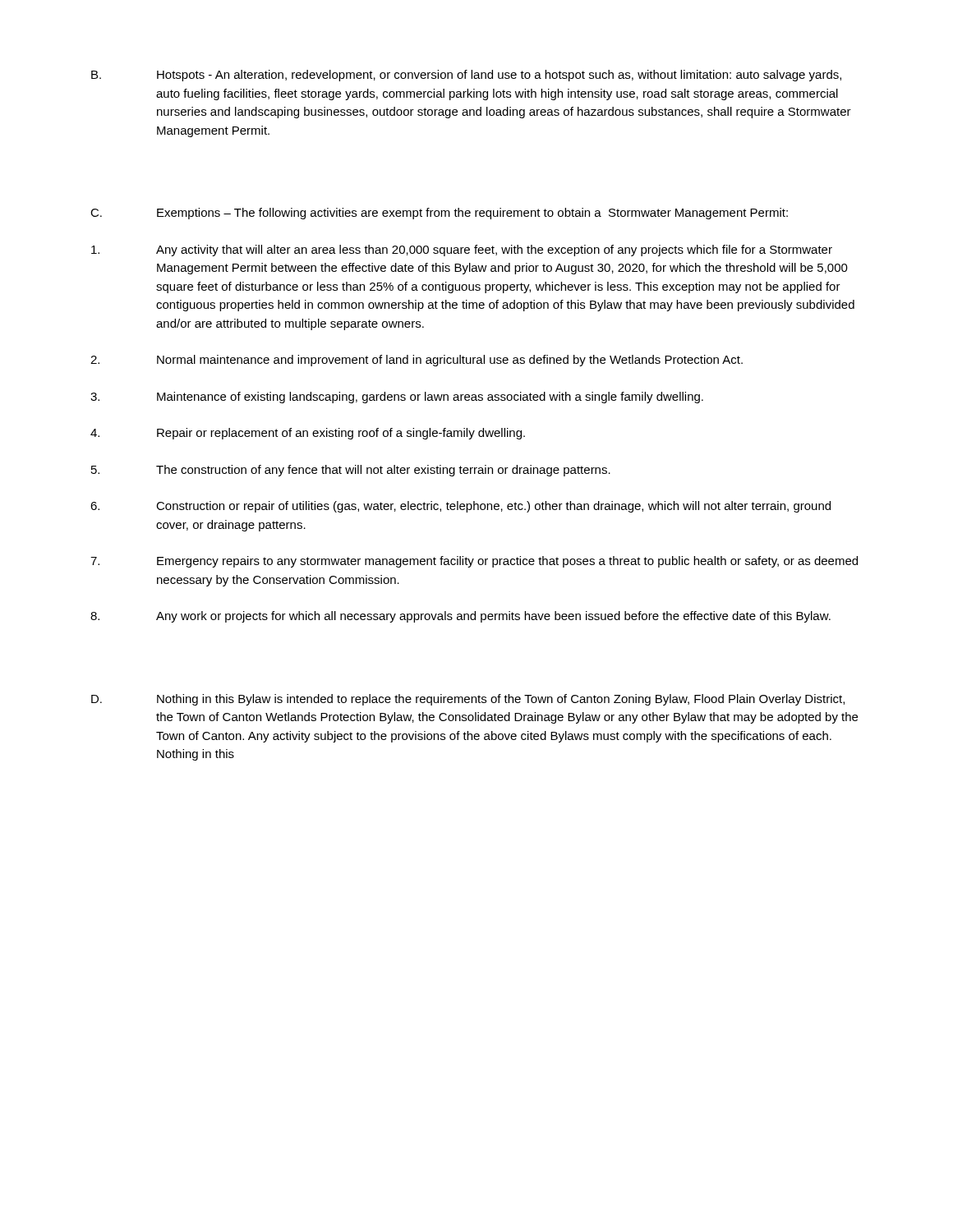Select the list item containing "2. Normal maintenance and improvement of land in"

coord(476,360)
